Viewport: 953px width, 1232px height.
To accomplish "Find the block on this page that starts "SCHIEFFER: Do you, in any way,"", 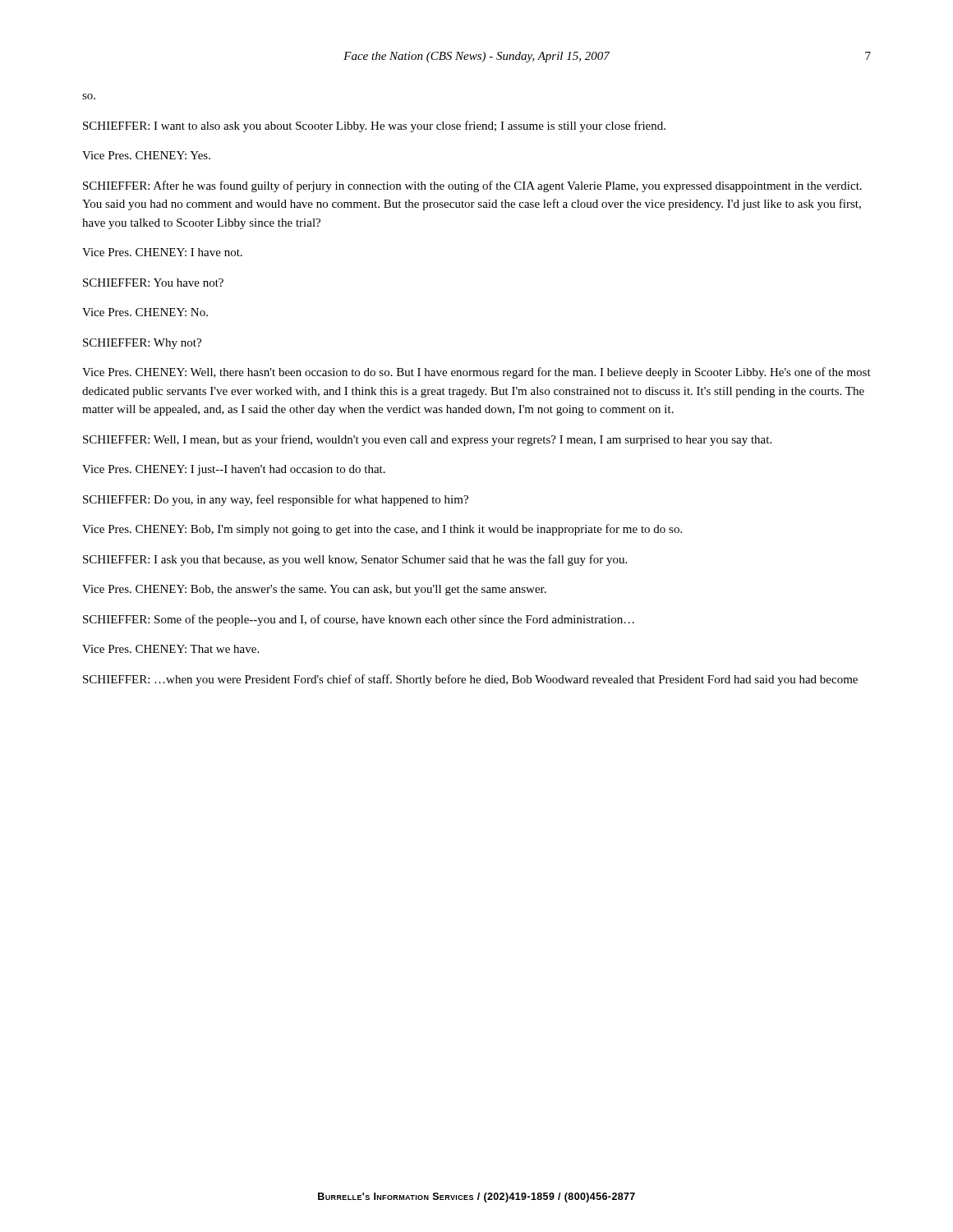I will pos(275,499).
